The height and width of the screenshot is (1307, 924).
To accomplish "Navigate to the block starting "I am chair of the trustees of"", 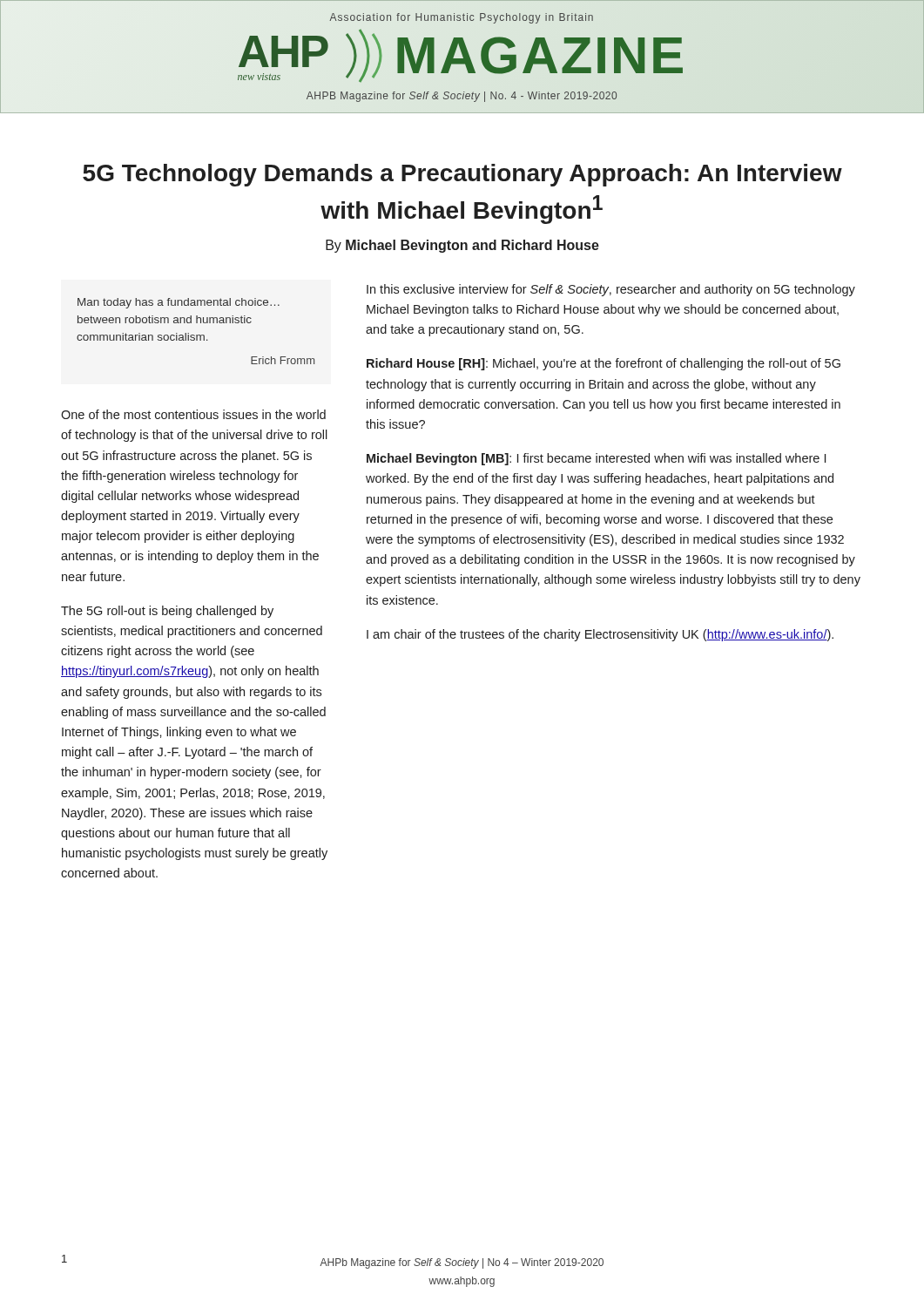I will coord(600,634).
